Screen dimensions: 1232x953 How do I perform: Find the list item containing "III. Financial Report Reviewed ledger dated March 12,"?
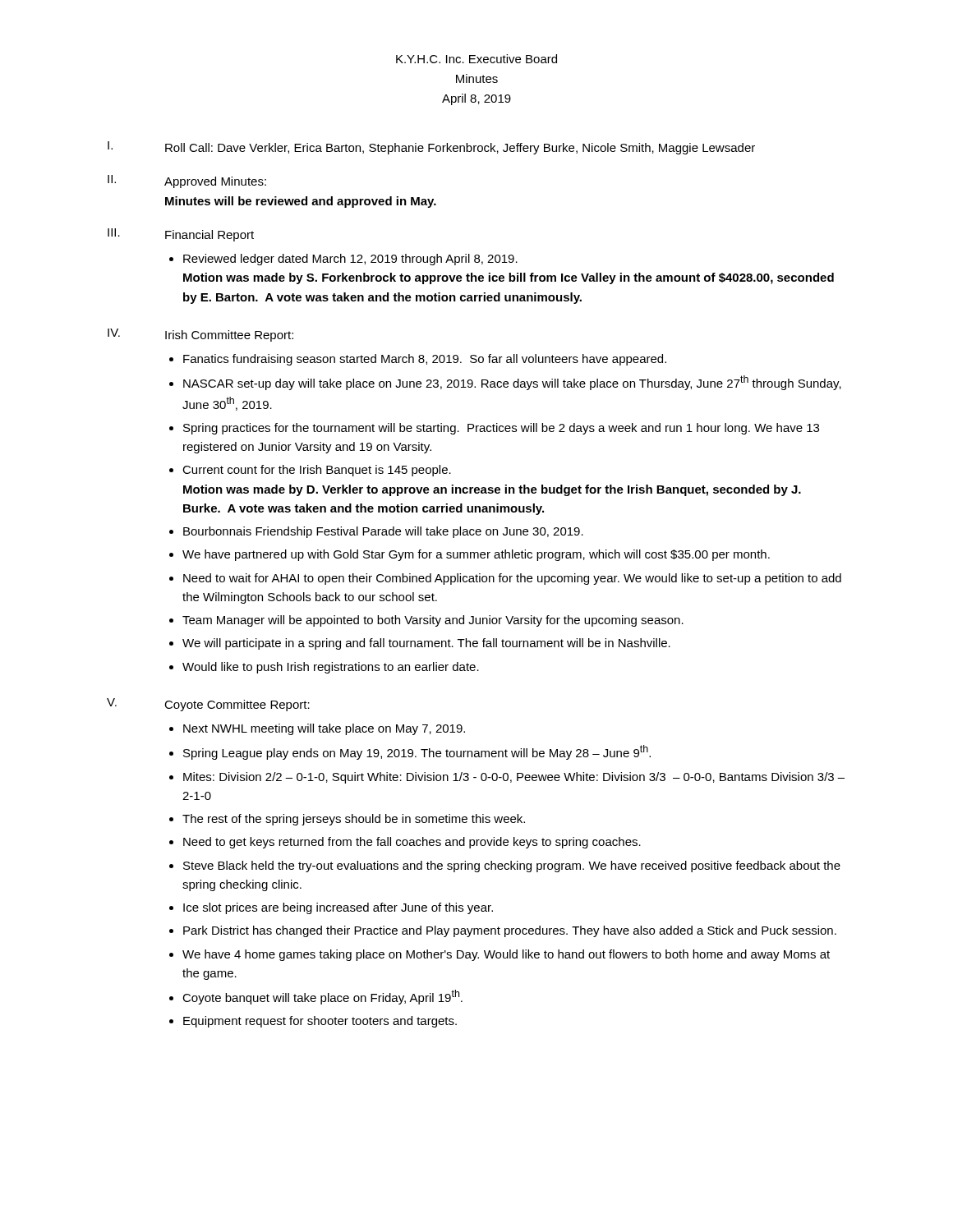coord(476,268)
